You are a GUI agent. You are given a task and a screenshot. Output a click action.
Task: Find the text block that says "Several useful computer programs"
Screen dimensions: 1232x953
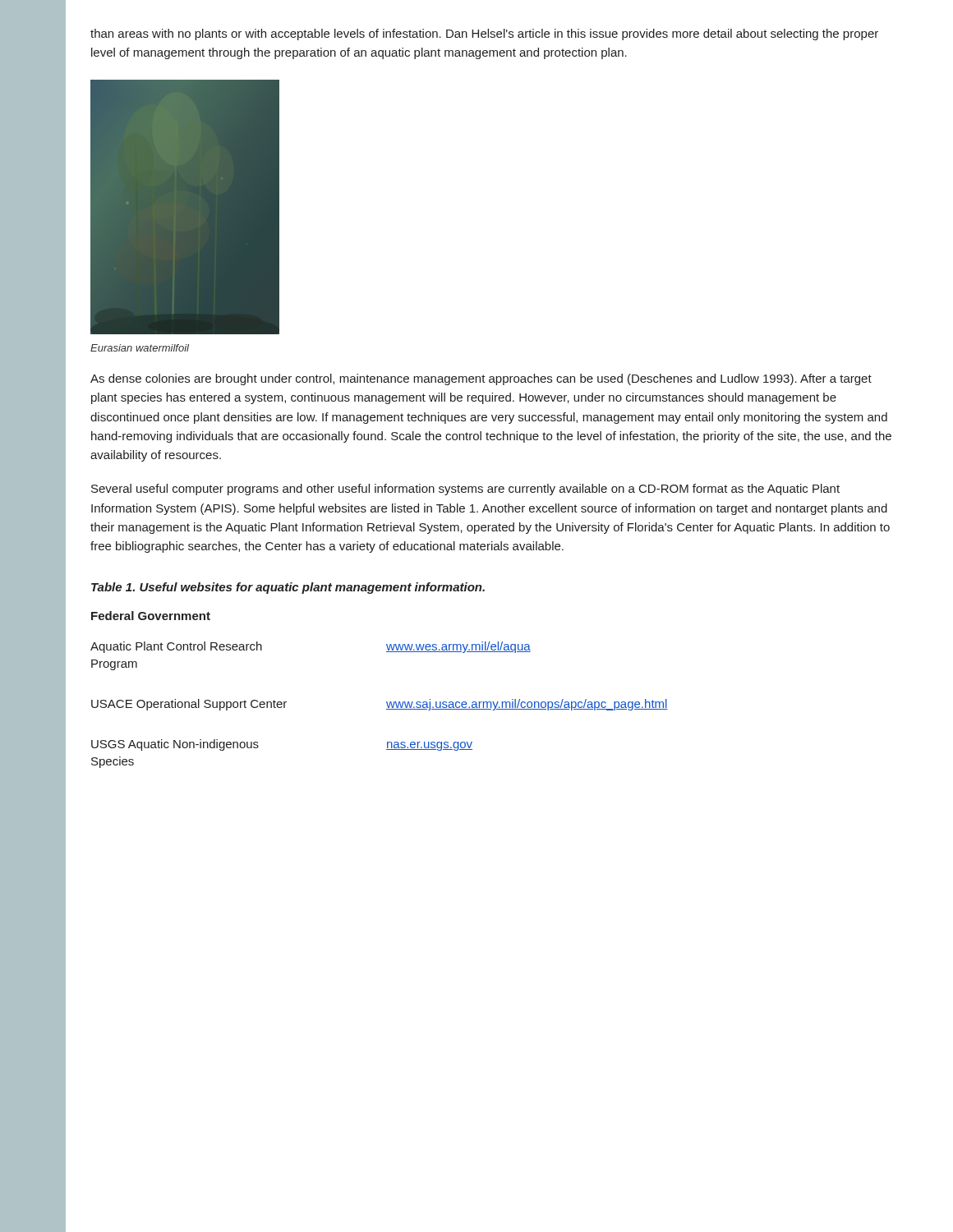(x=490, y=517)
